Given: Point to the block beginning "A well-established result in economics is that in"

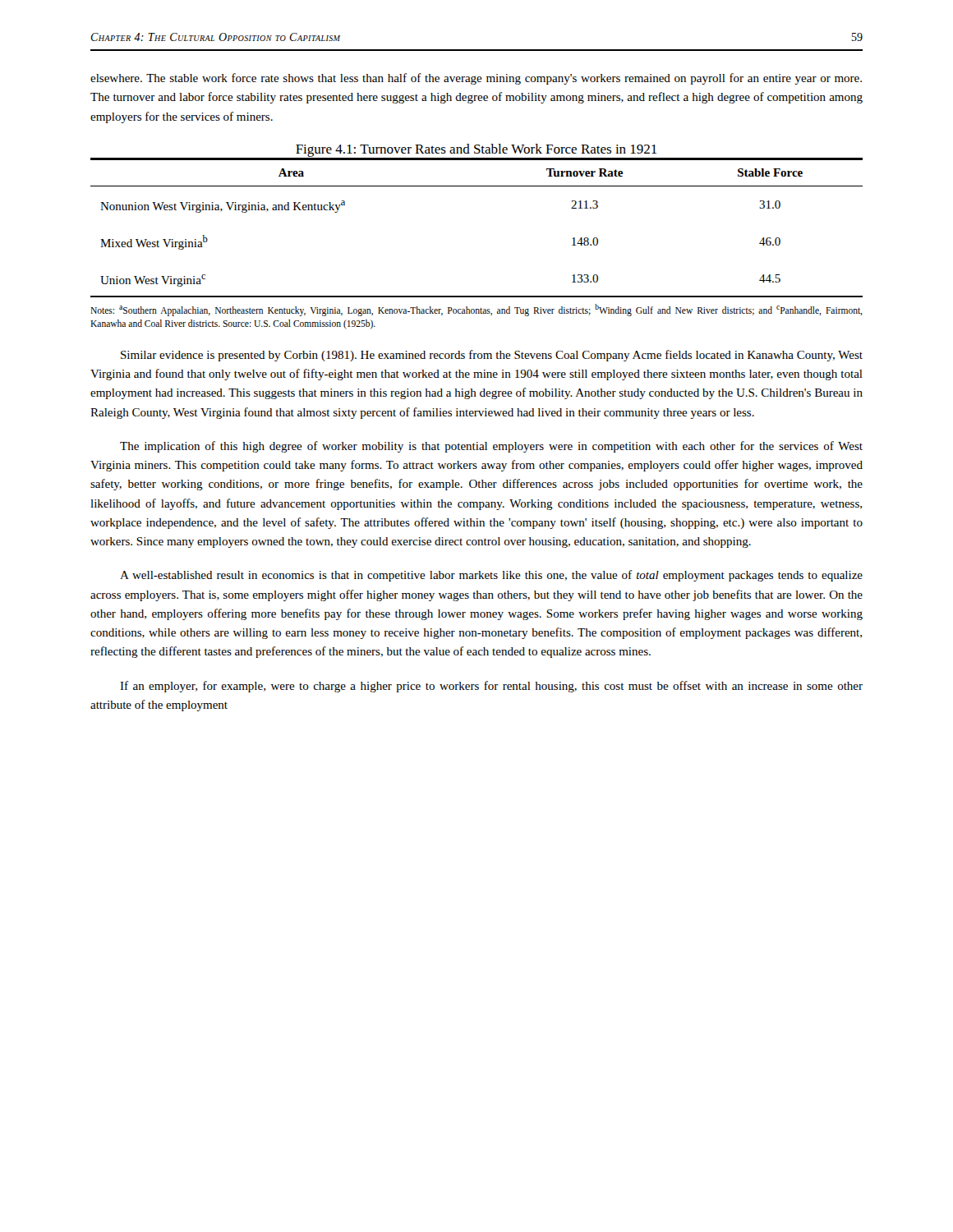Looking at the screenshot, I should click(476, 613).
